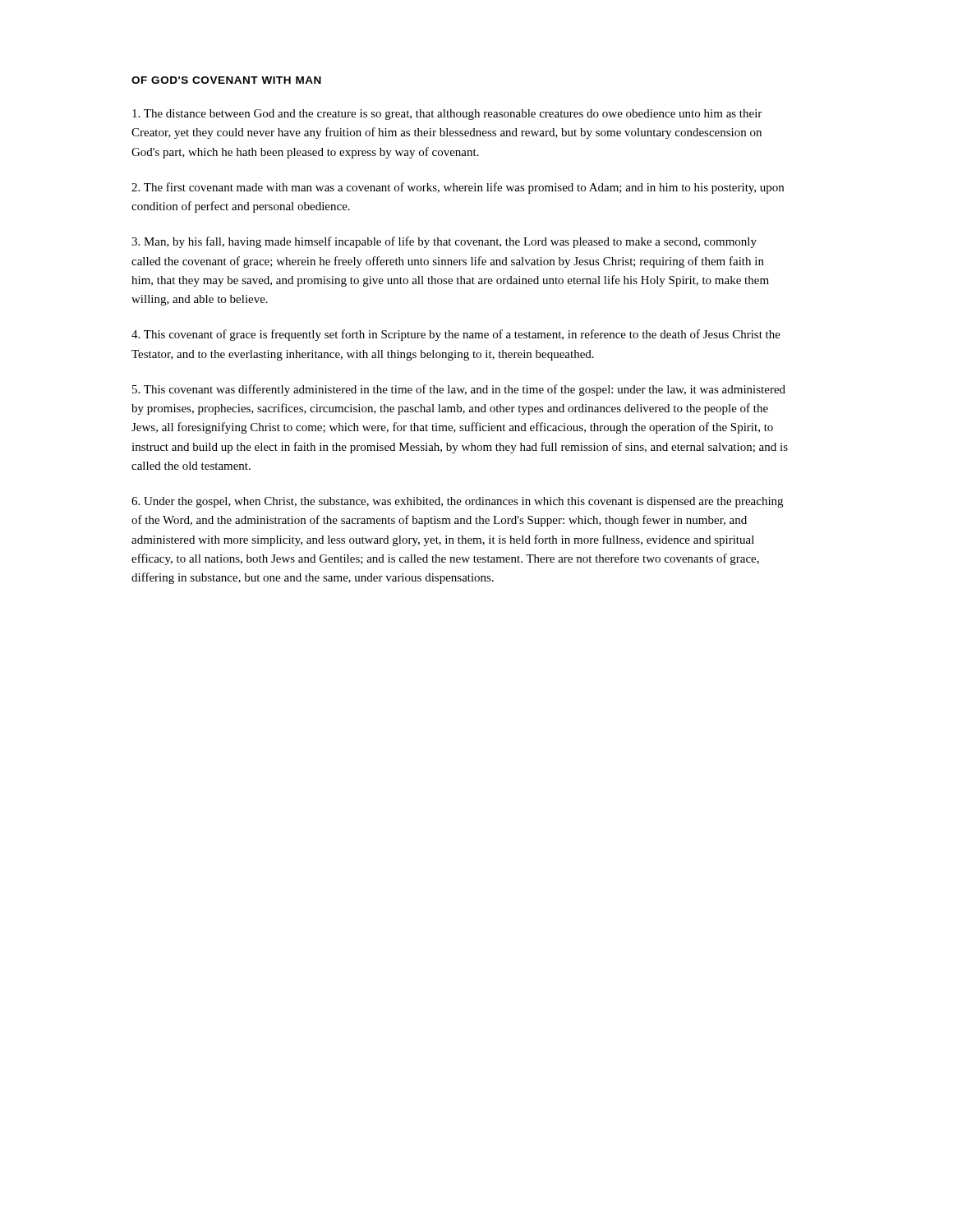Point to the text starting "This covenant of grace is"
Screen dimensions: 1232x953
456,344
